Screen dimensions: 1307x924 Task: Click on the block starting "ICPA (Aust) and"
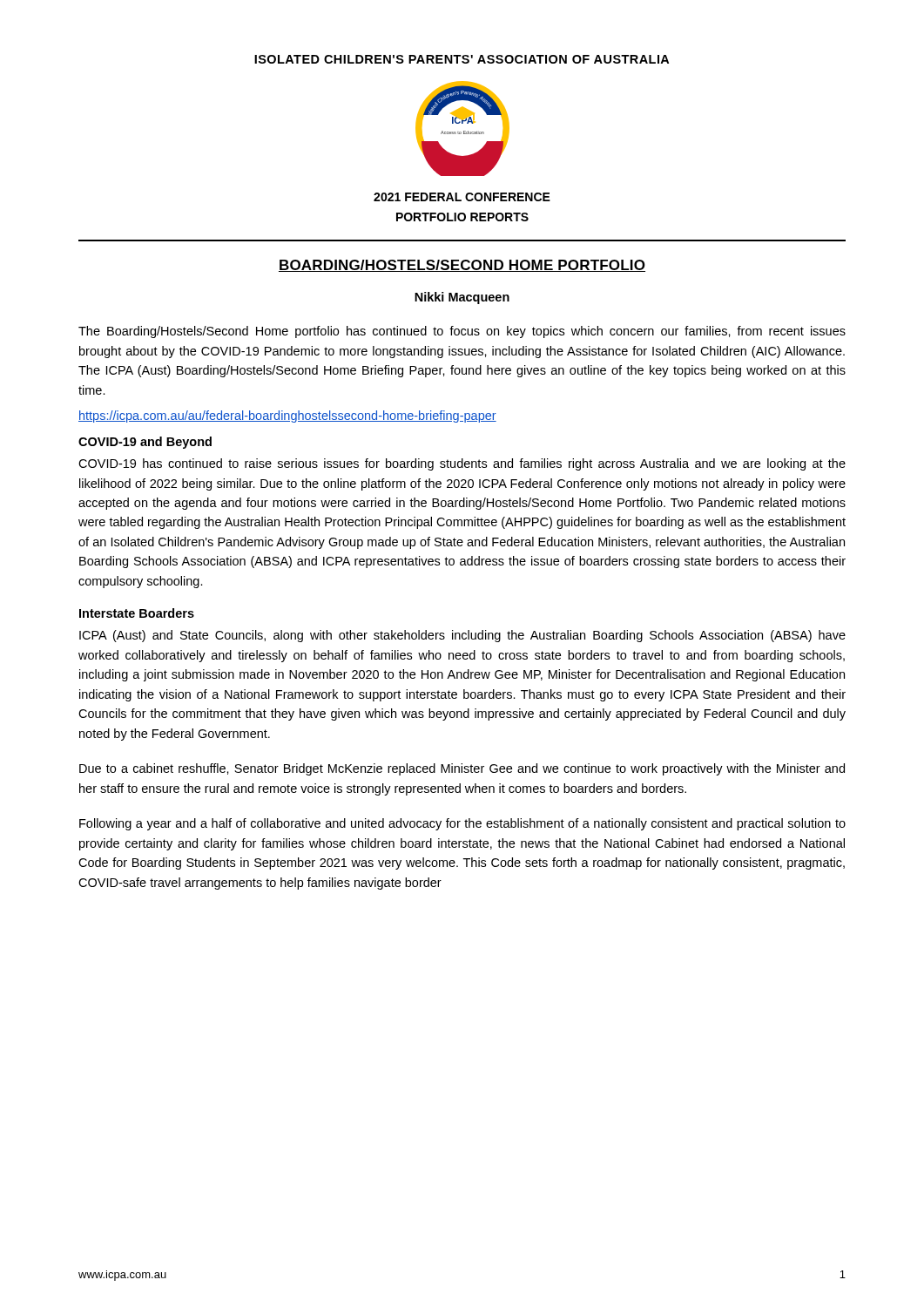tap(462, 684)
